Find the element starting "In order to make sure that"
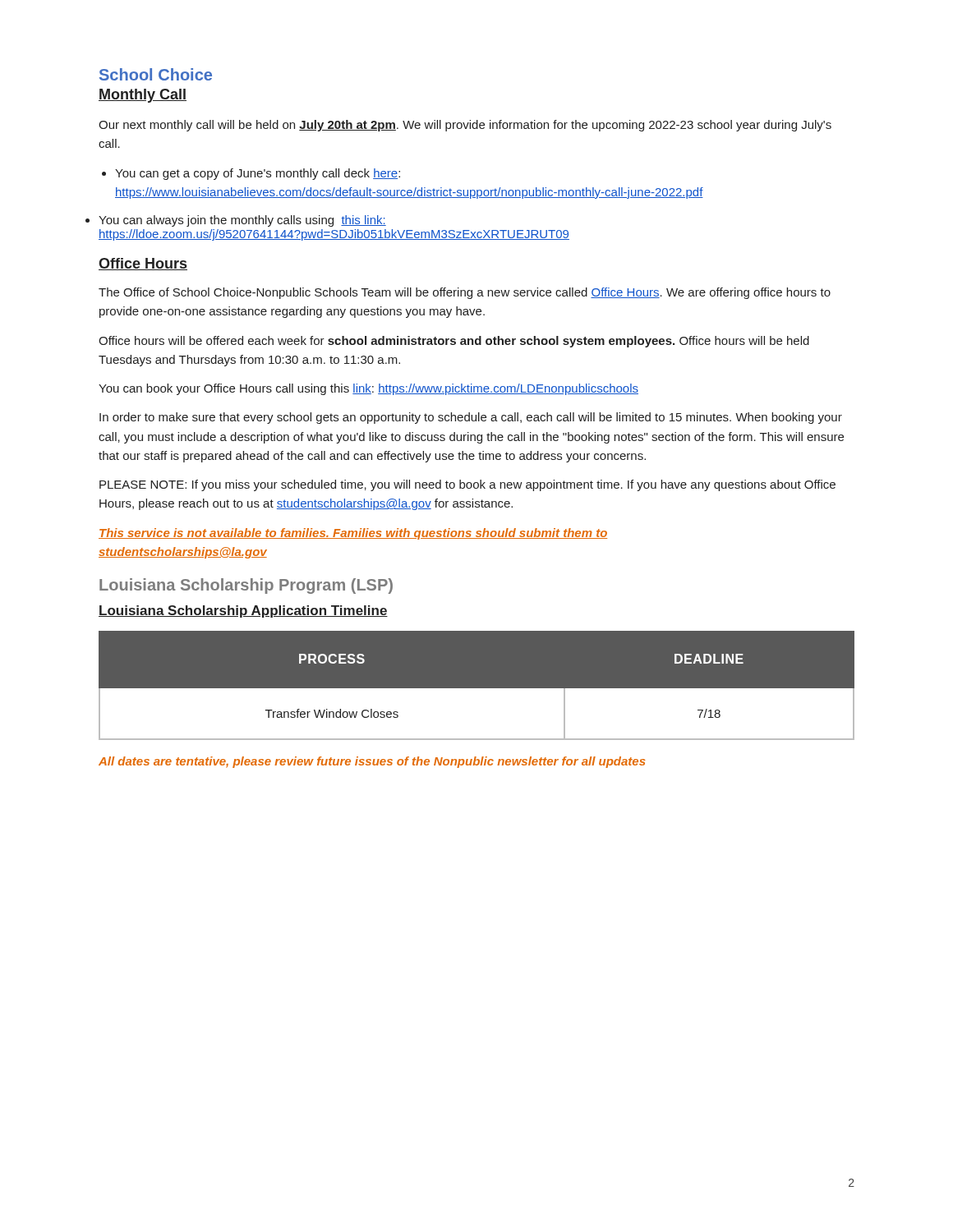 (476, 436)
